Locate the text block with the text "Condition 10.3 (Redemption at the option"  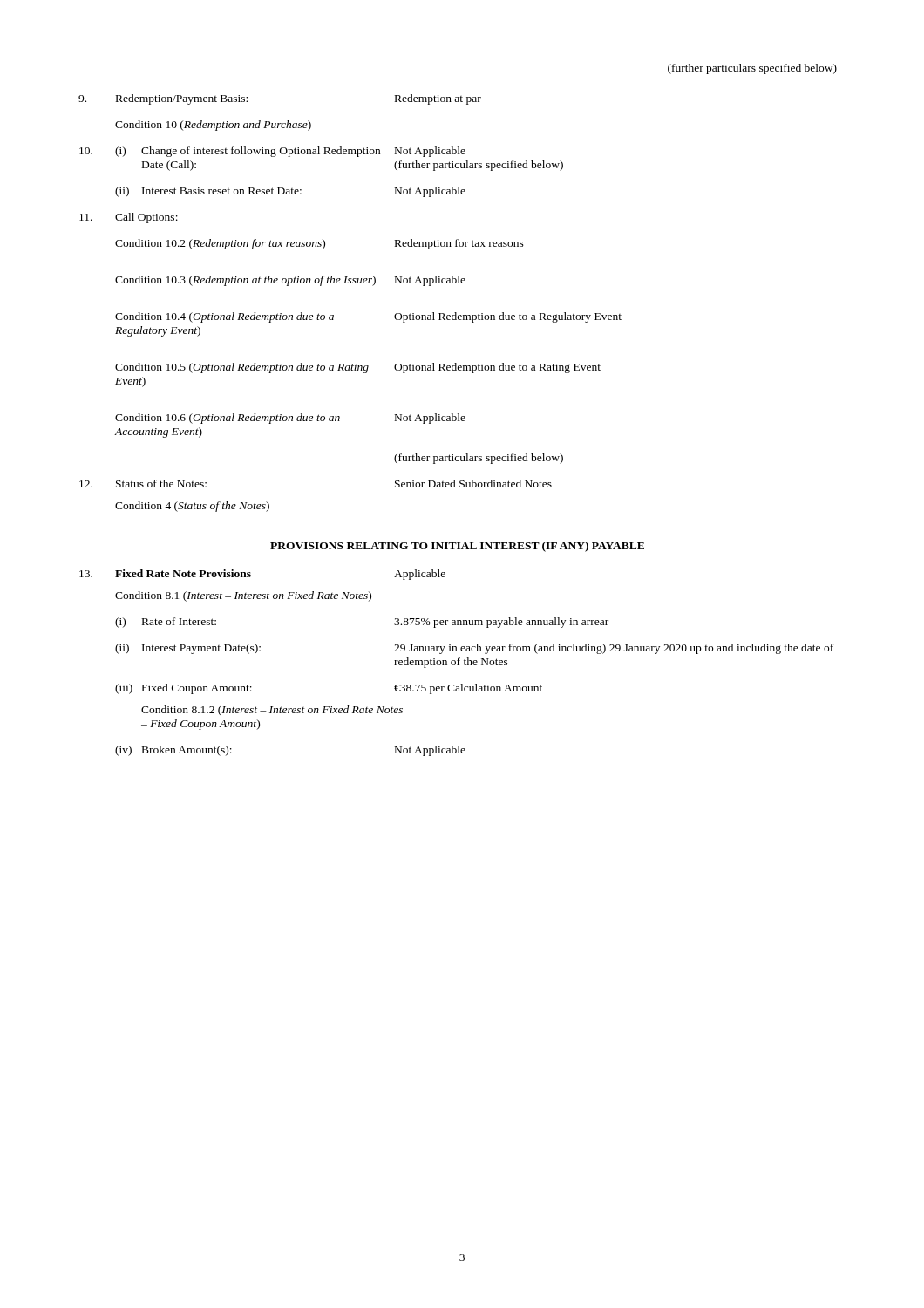[458, 279]
